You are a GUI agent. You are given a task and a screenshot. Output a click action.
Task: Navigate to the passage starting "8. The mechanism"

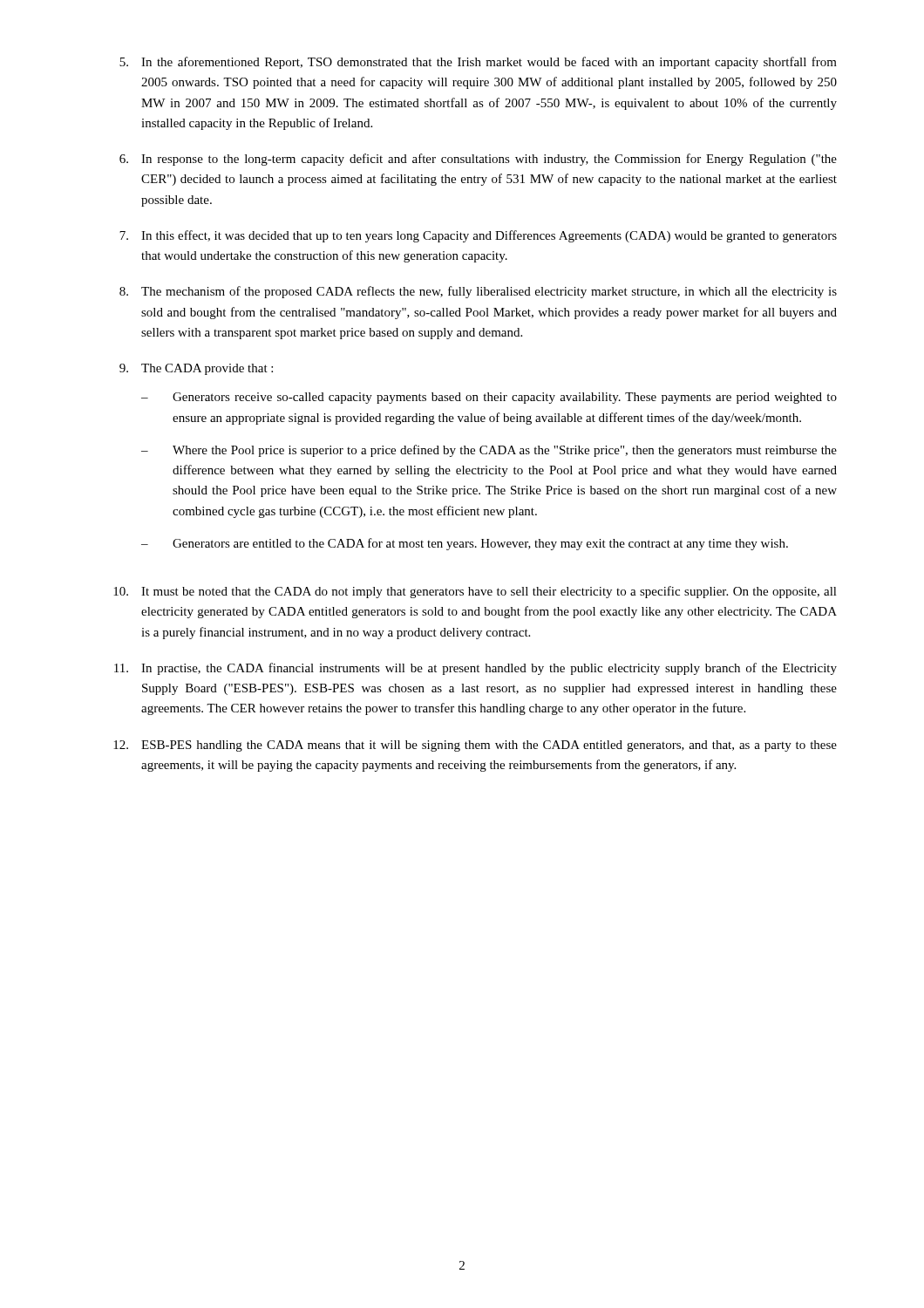click(462, 312)
